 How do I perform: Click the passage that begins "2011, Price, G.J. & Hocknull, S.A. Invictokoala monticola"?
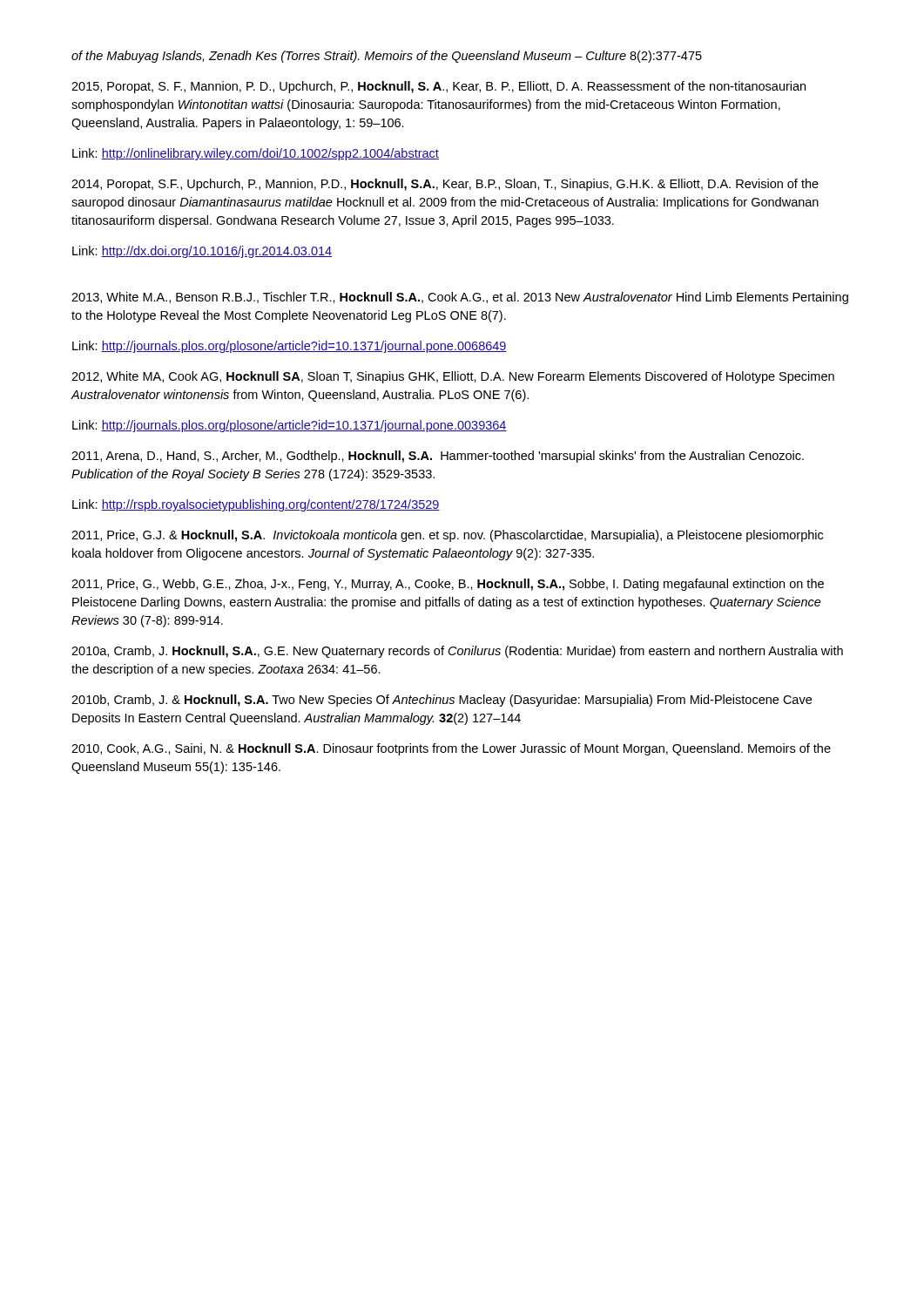pyautogui.click(x=448, y=544)
